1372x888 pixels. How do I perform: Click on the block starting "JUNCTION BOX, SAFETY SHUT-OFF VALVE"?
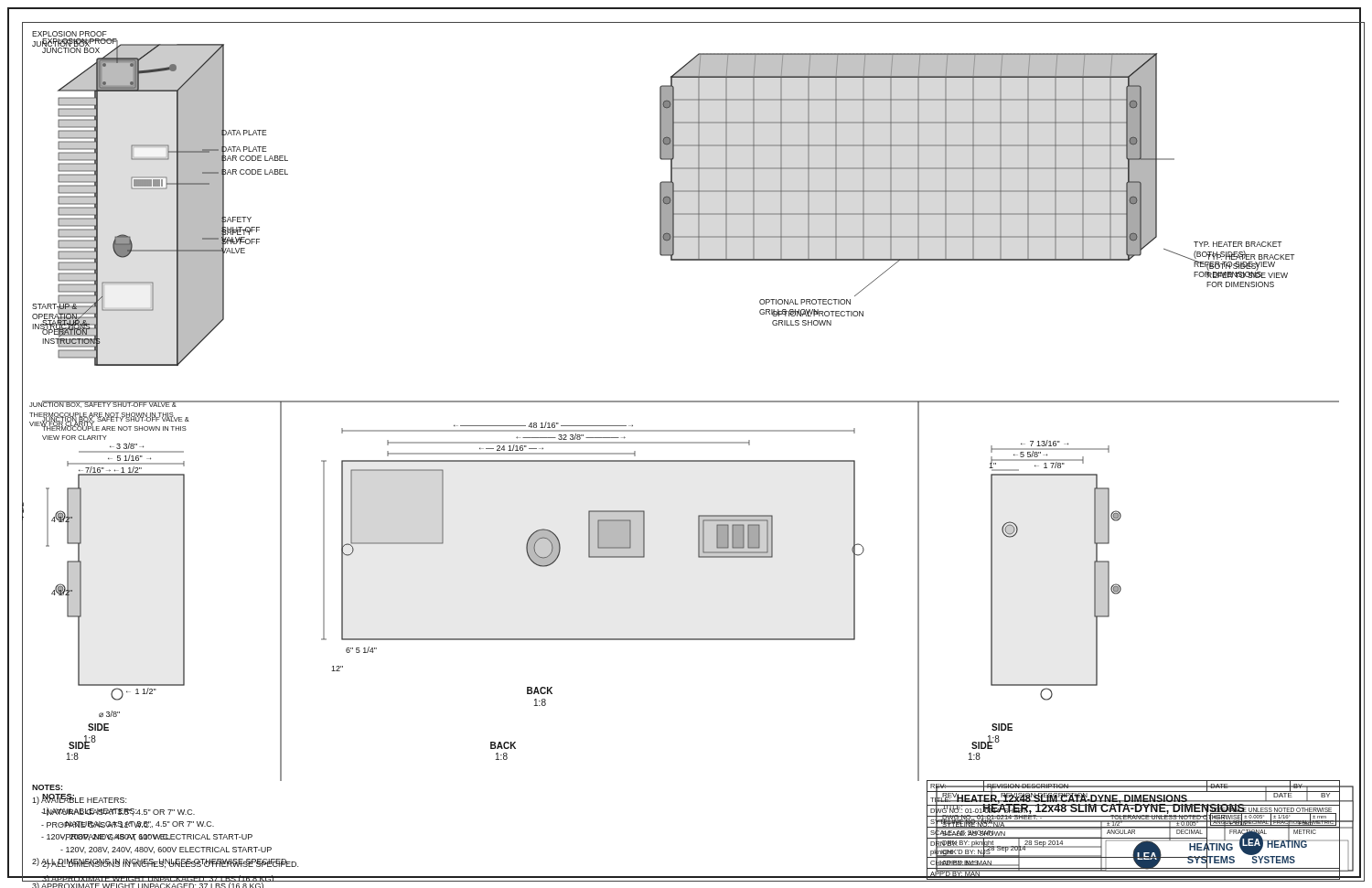[x=103, y=414]
